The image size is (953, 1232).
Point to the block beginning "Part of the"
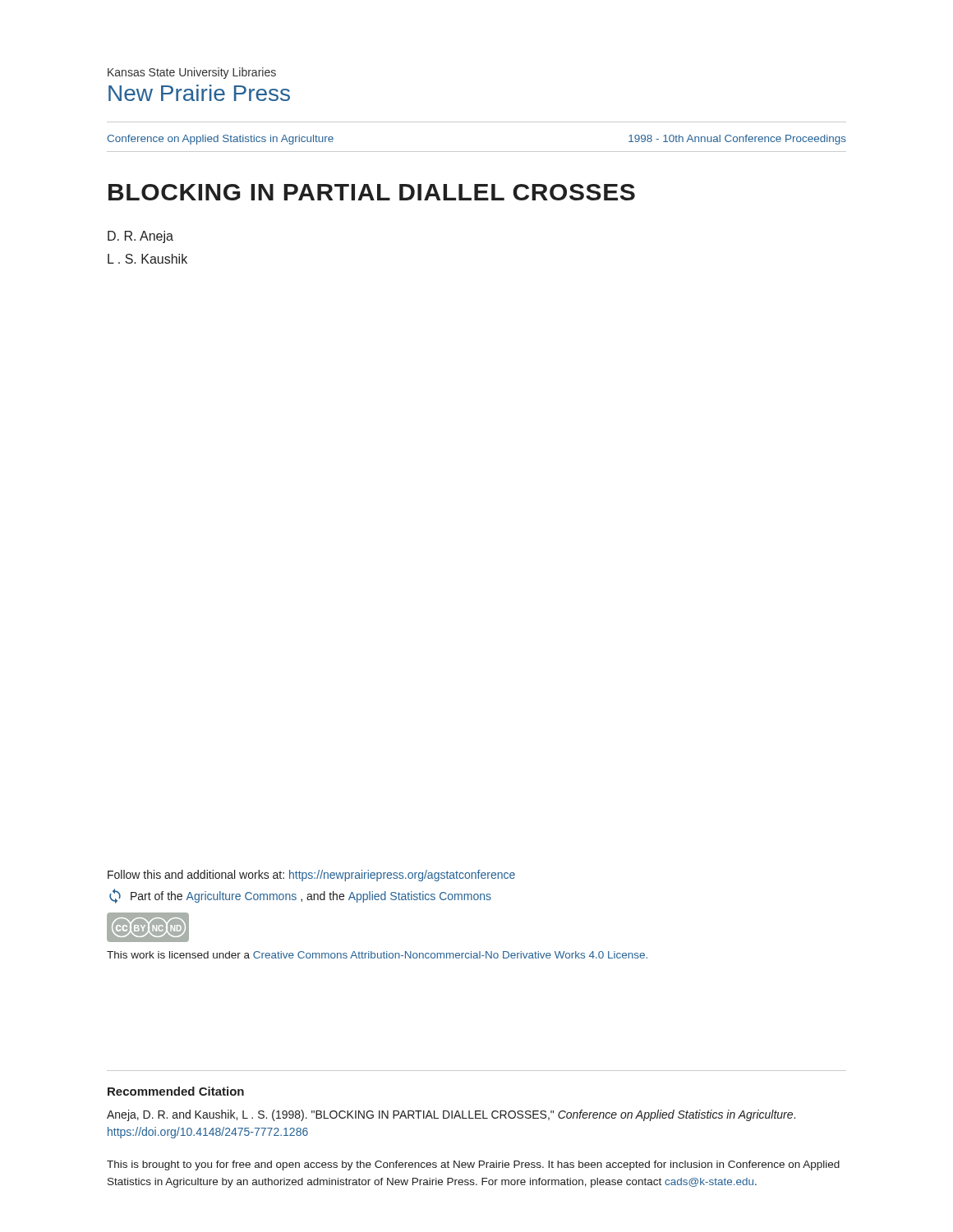(299, 896)
